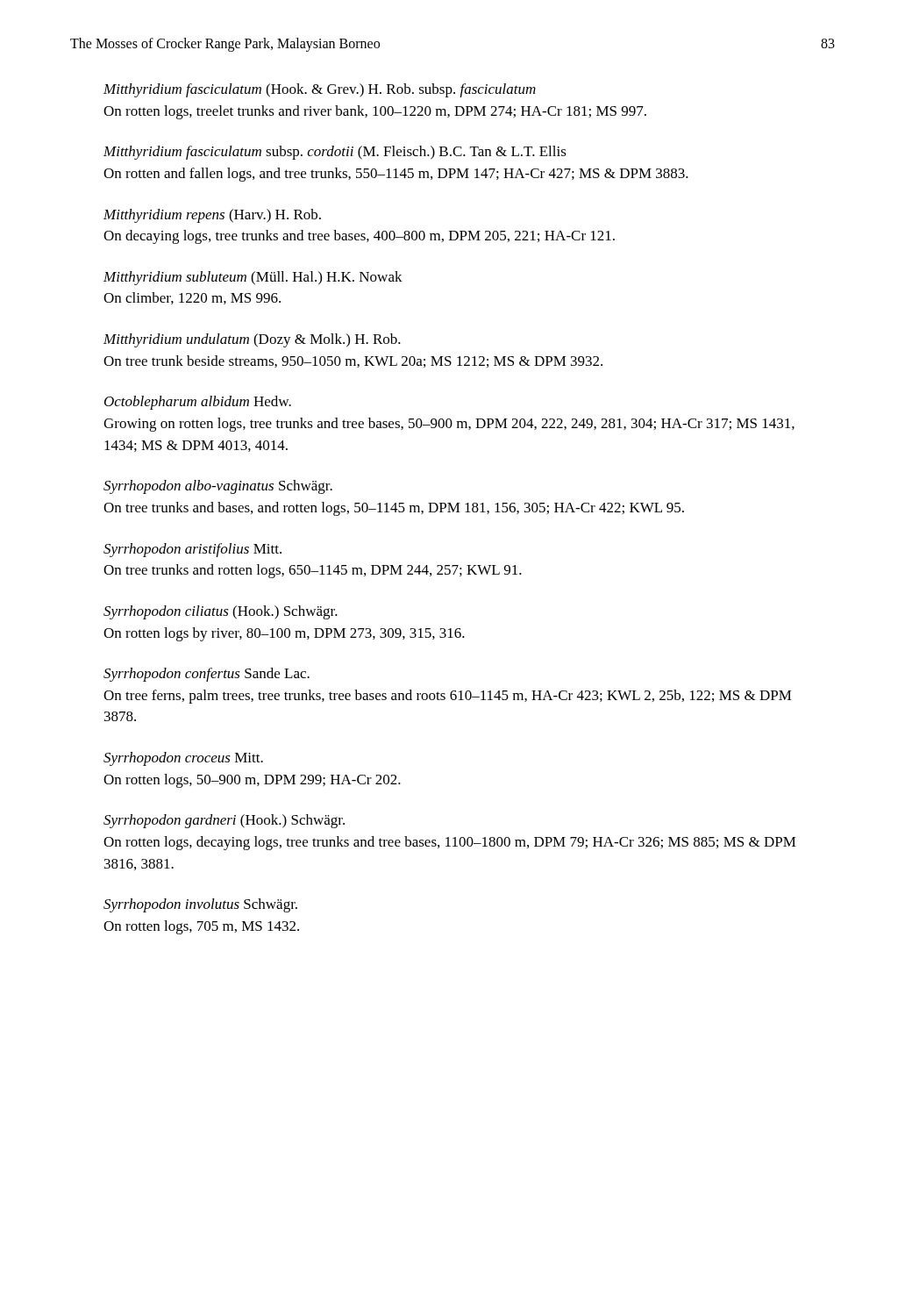Select the text starting "Mitthyridium subluteum (Müll. Hal.)"
The image size is (905, 1316).
[x=253, y=278]
